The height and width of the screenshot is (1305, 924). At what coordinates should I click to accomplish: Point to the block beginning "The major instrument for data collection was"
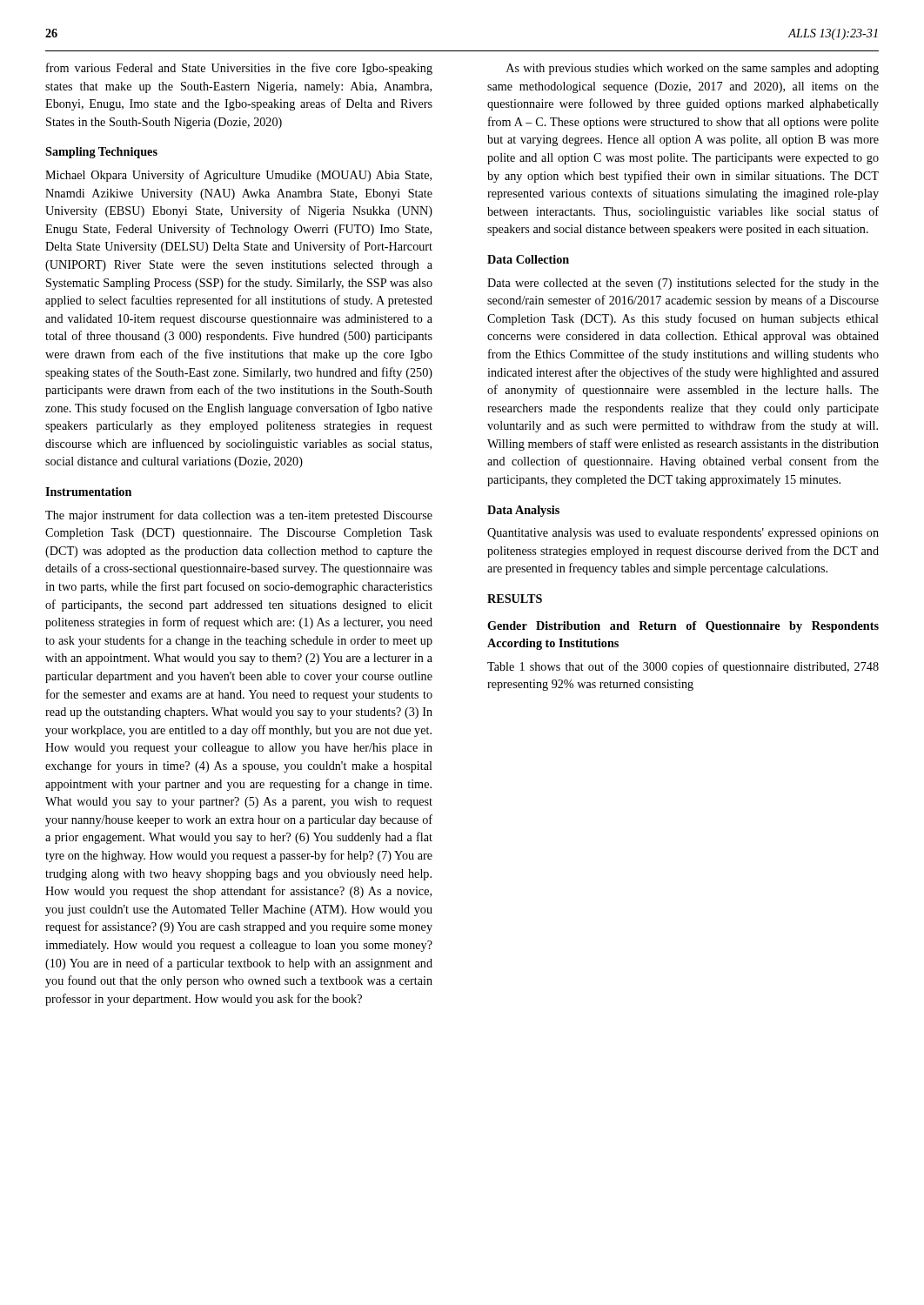[x=239, y=757]
